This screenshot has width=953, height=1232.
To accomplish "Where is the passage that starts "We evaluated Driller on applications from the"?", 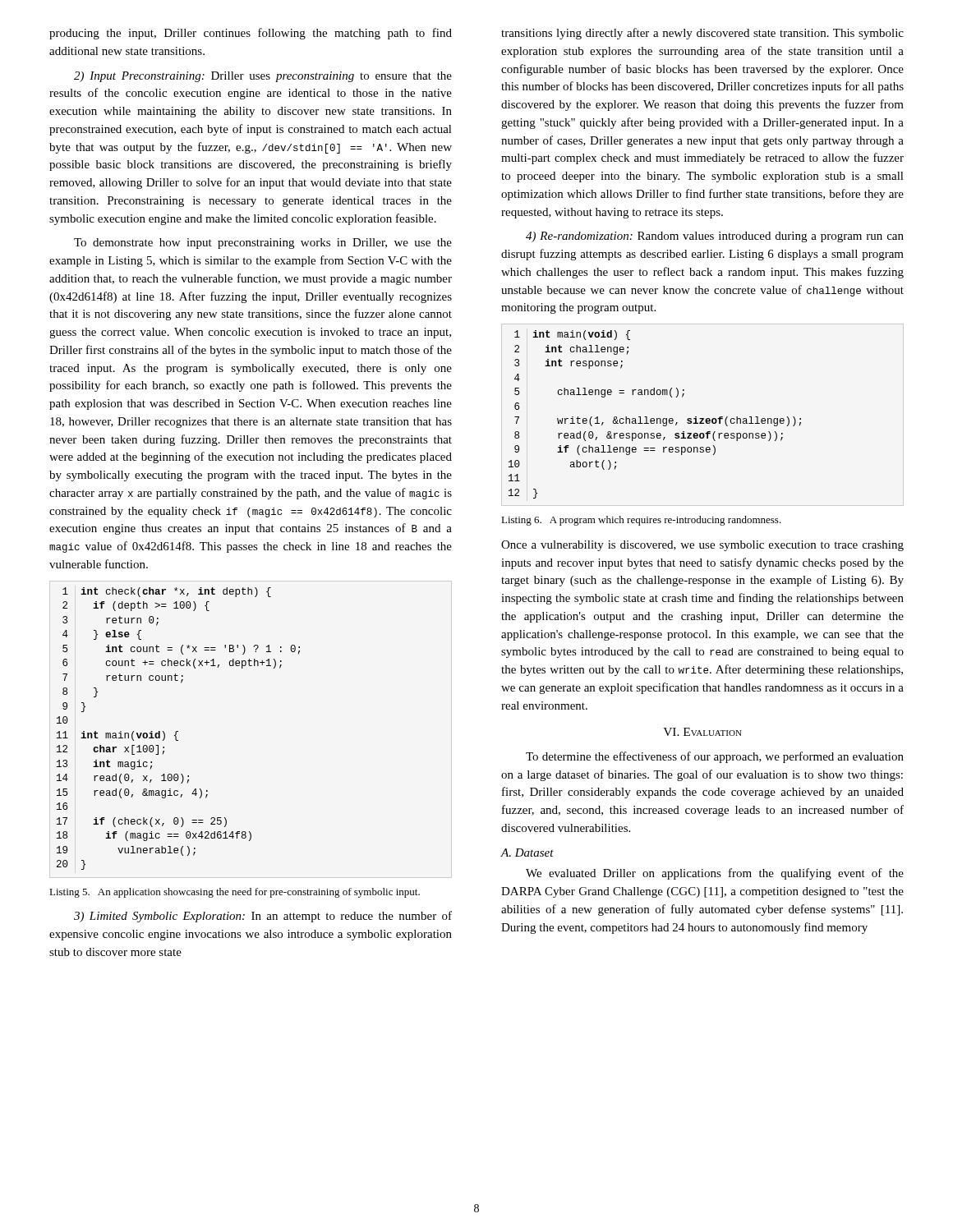I will tap(702, 901).
